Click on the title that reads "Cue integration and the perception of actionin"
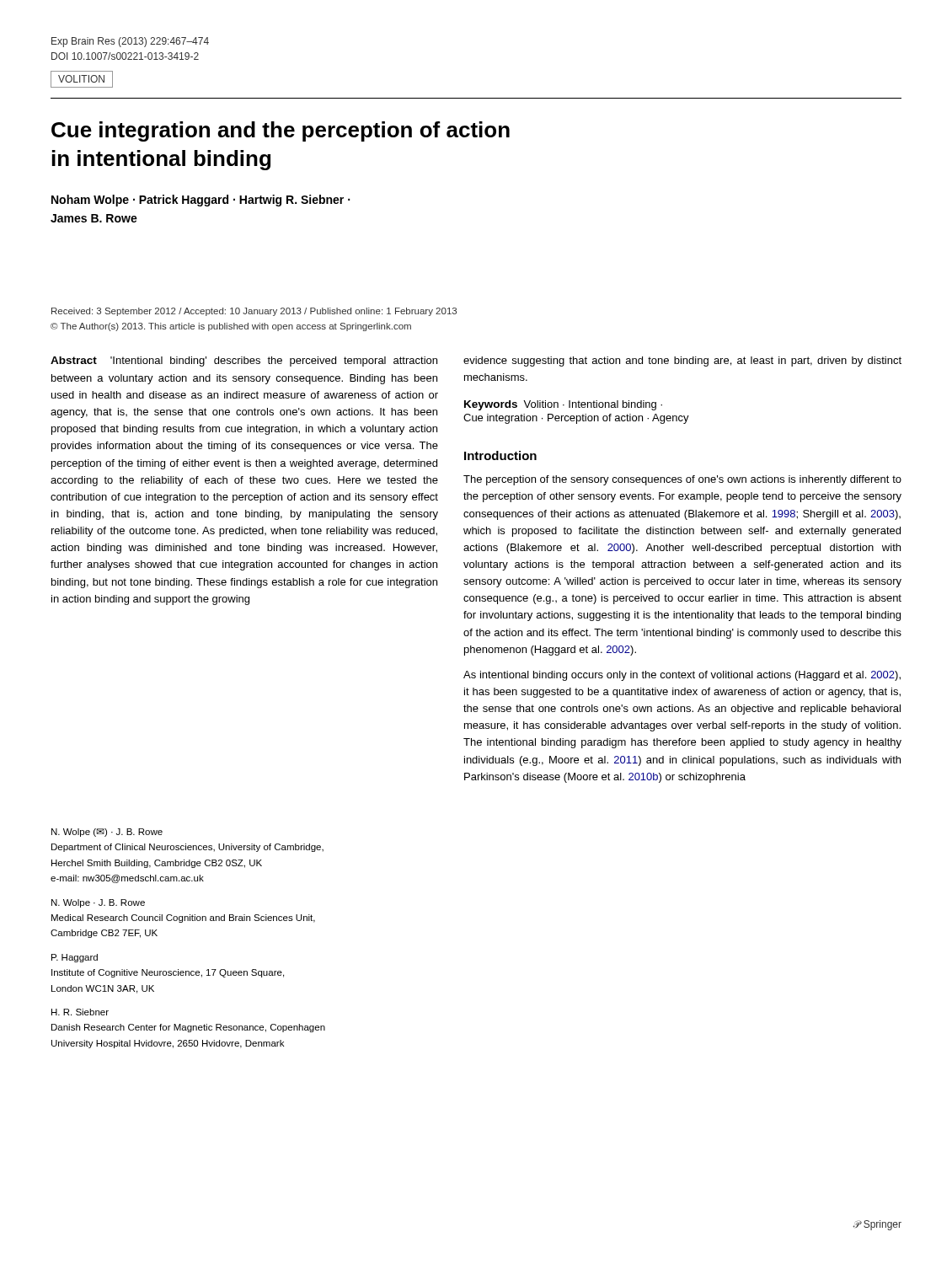The width and height of the screenshot is (952, 1264). [x=281, y=144]
